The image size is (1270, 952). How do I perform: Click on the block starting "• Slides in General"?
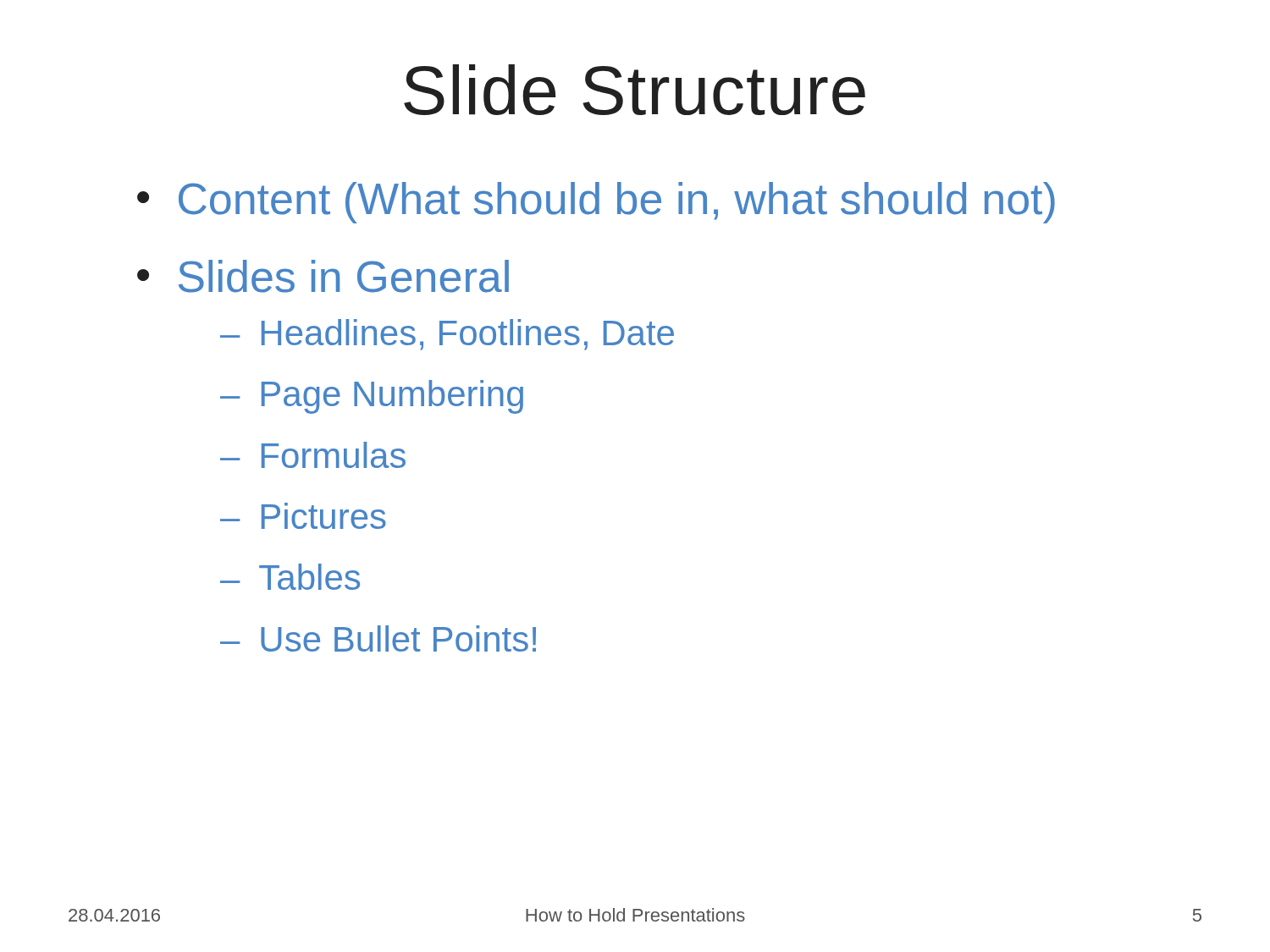pyautogui.click(x=324, y=277)
